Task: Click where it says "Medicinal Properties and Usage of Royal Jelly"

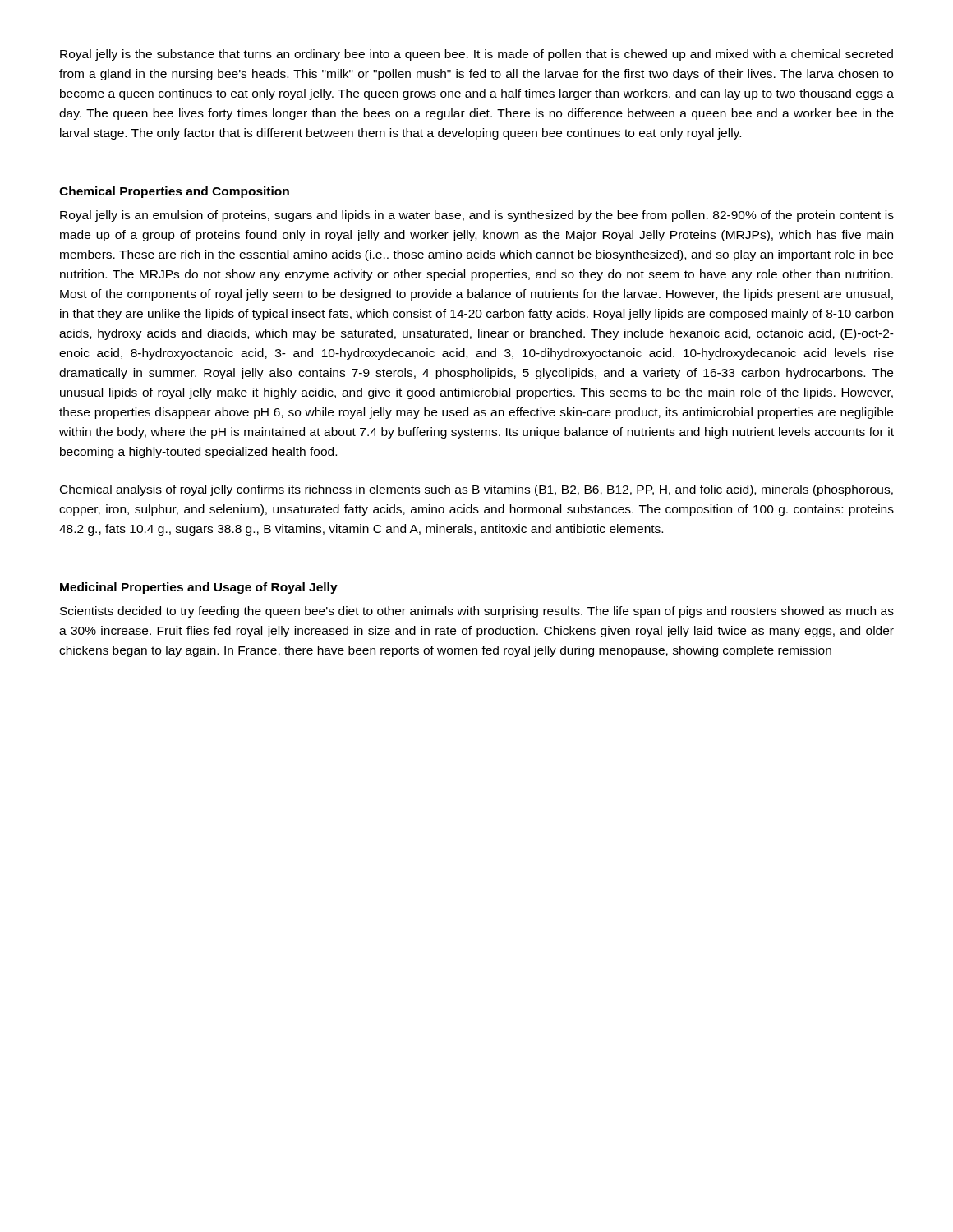Action: (198, 587)
